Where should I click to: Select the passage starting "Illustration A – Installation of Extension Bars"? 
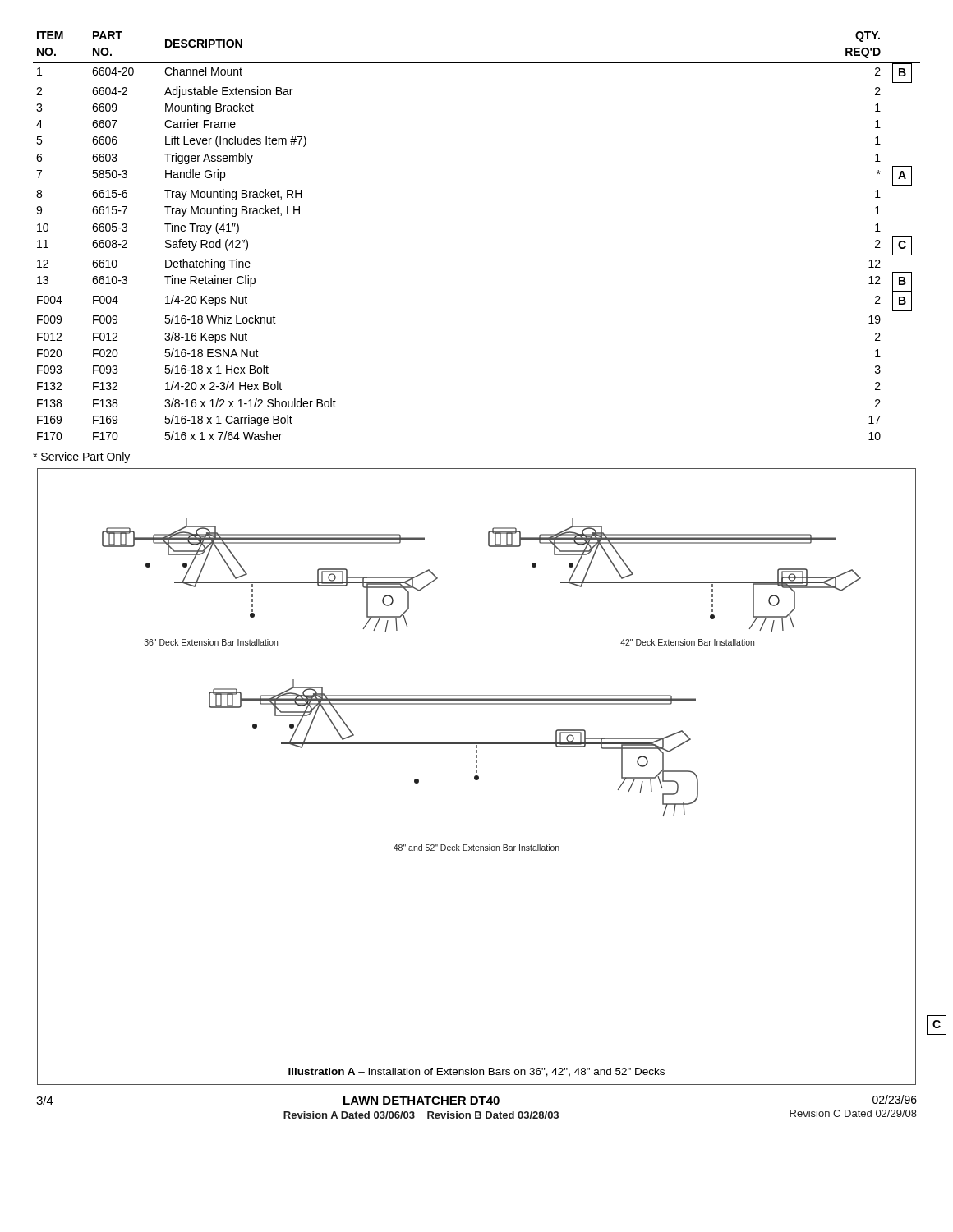point(476,1071)
